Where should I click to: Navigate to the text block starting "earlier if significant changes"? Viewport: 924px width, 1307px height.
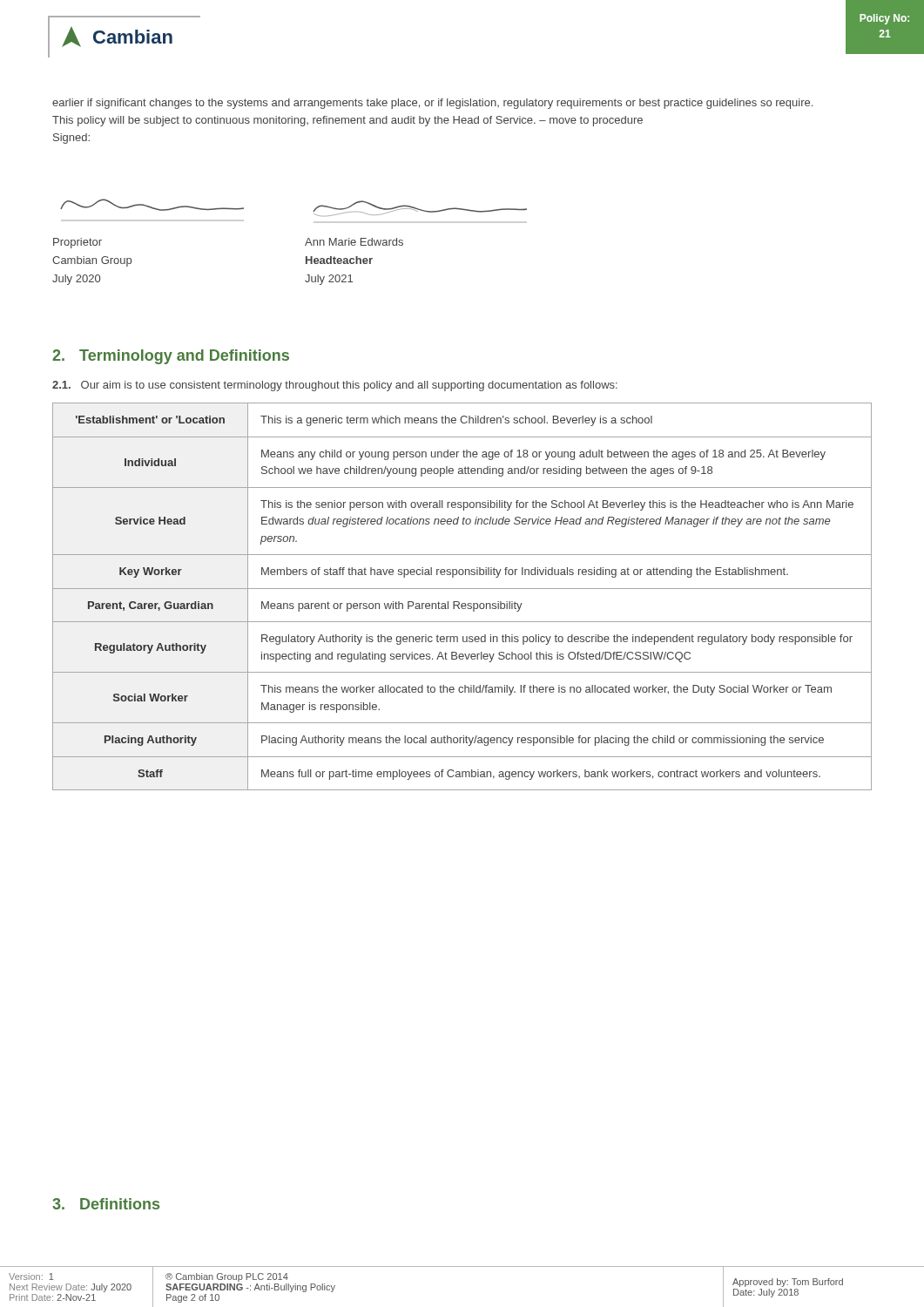coord(433,120)
